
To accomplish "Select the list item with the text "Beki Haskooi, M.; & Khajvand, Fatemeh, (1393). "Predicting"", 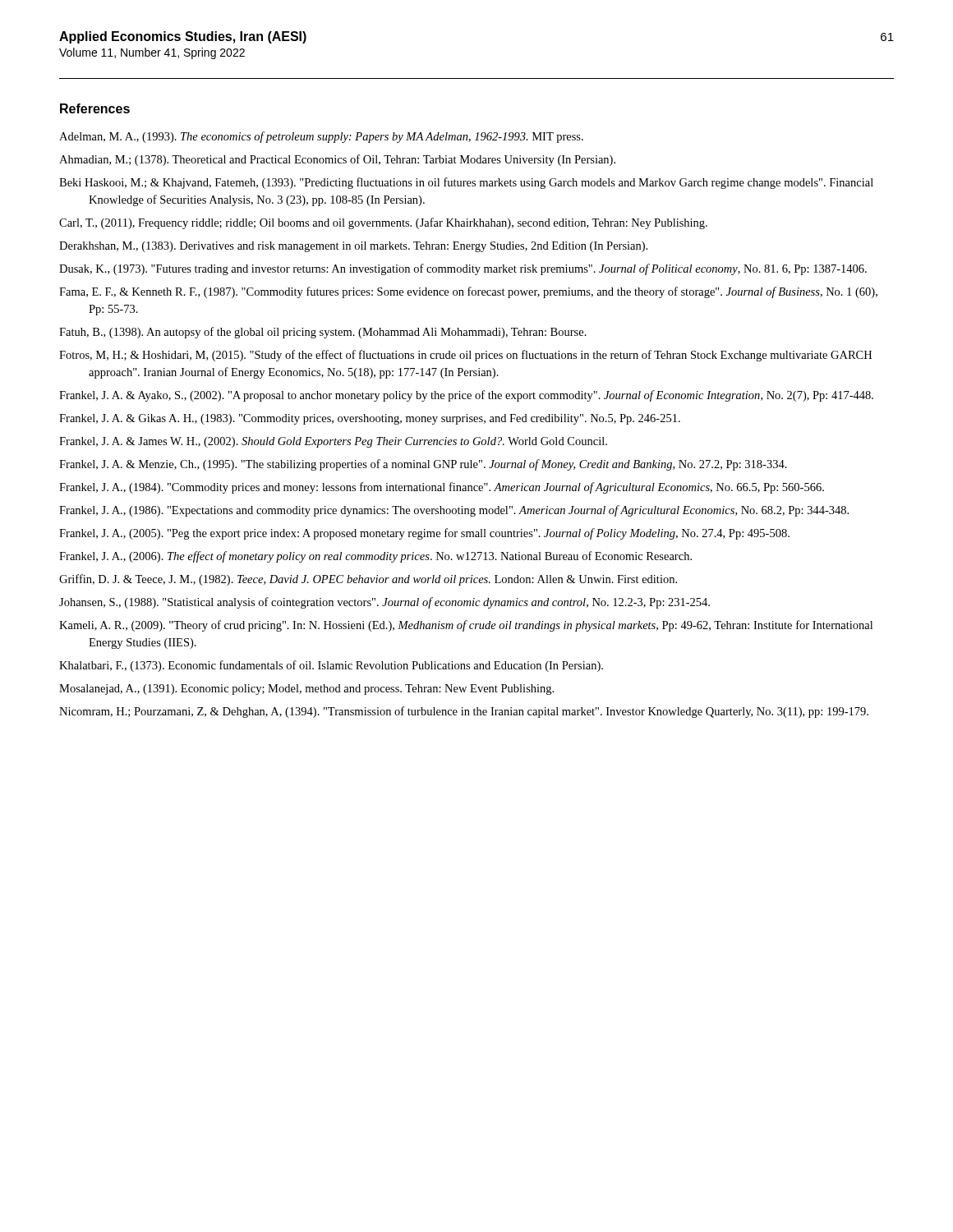I will (466, 191).
